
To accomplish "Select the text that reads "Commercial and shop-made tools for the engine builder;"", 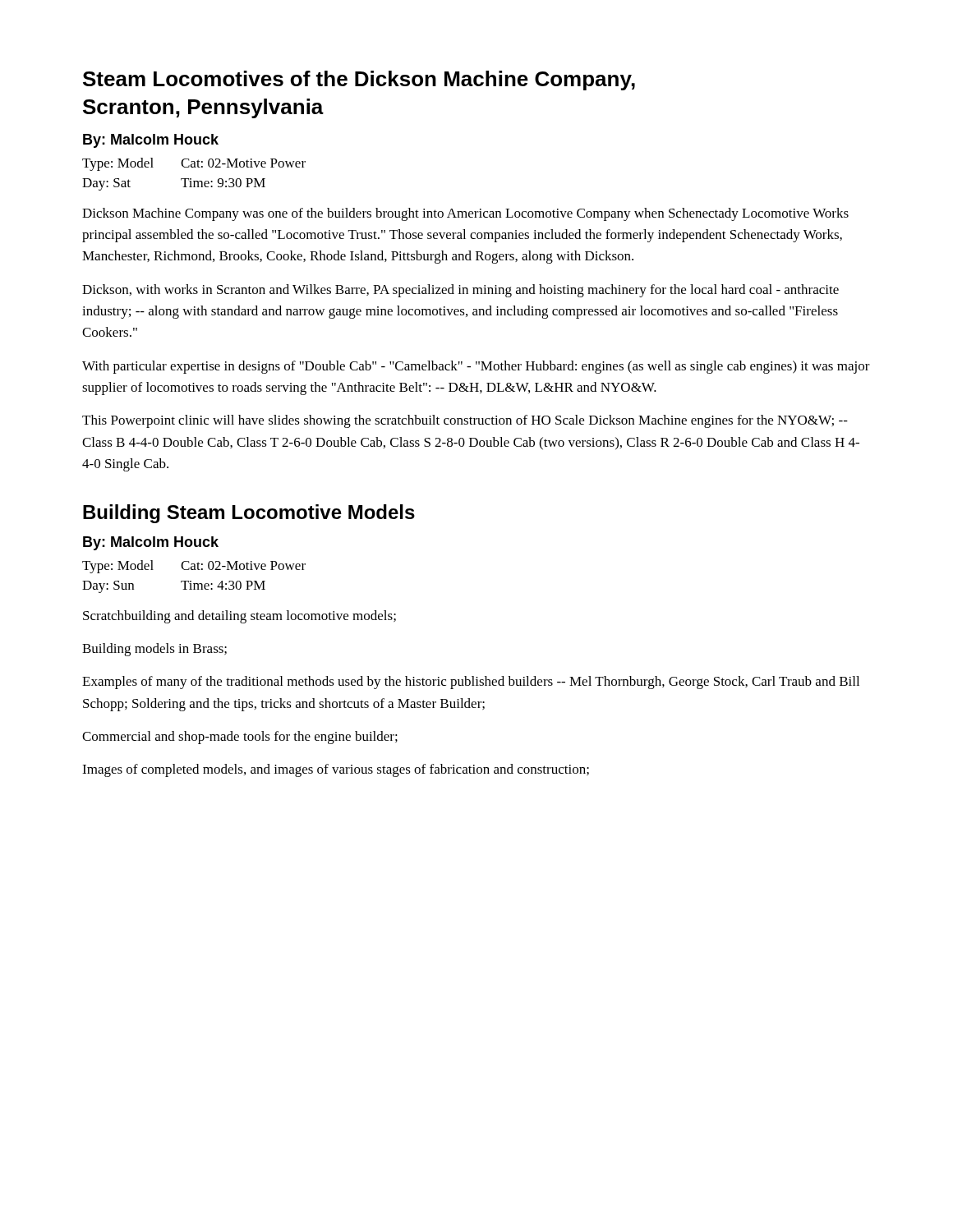I will pos(240,736).
